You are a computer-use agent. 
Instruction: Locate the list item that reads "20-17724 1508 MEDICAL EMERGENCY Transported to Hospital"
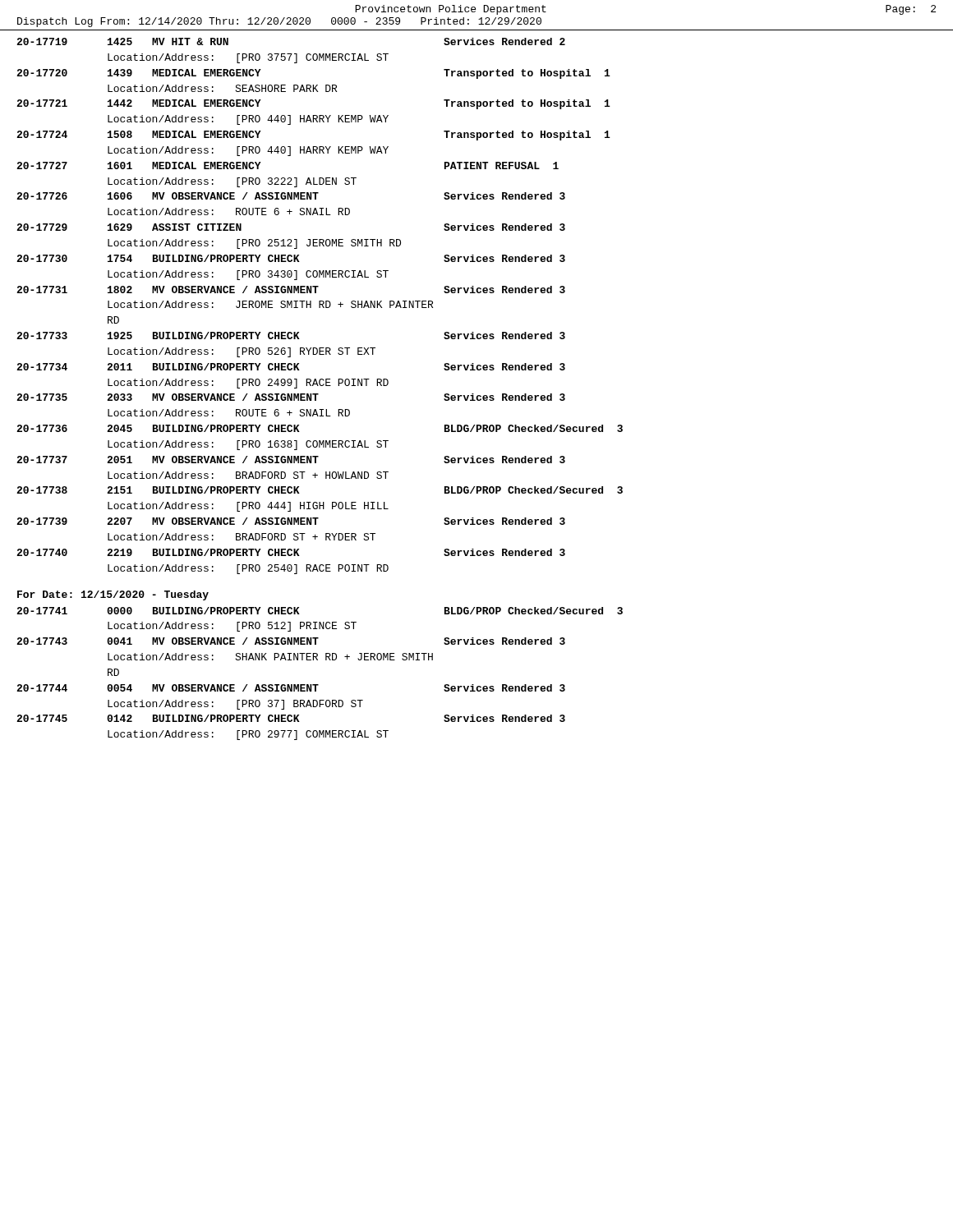pyautogui.click(x=476, y=136)
